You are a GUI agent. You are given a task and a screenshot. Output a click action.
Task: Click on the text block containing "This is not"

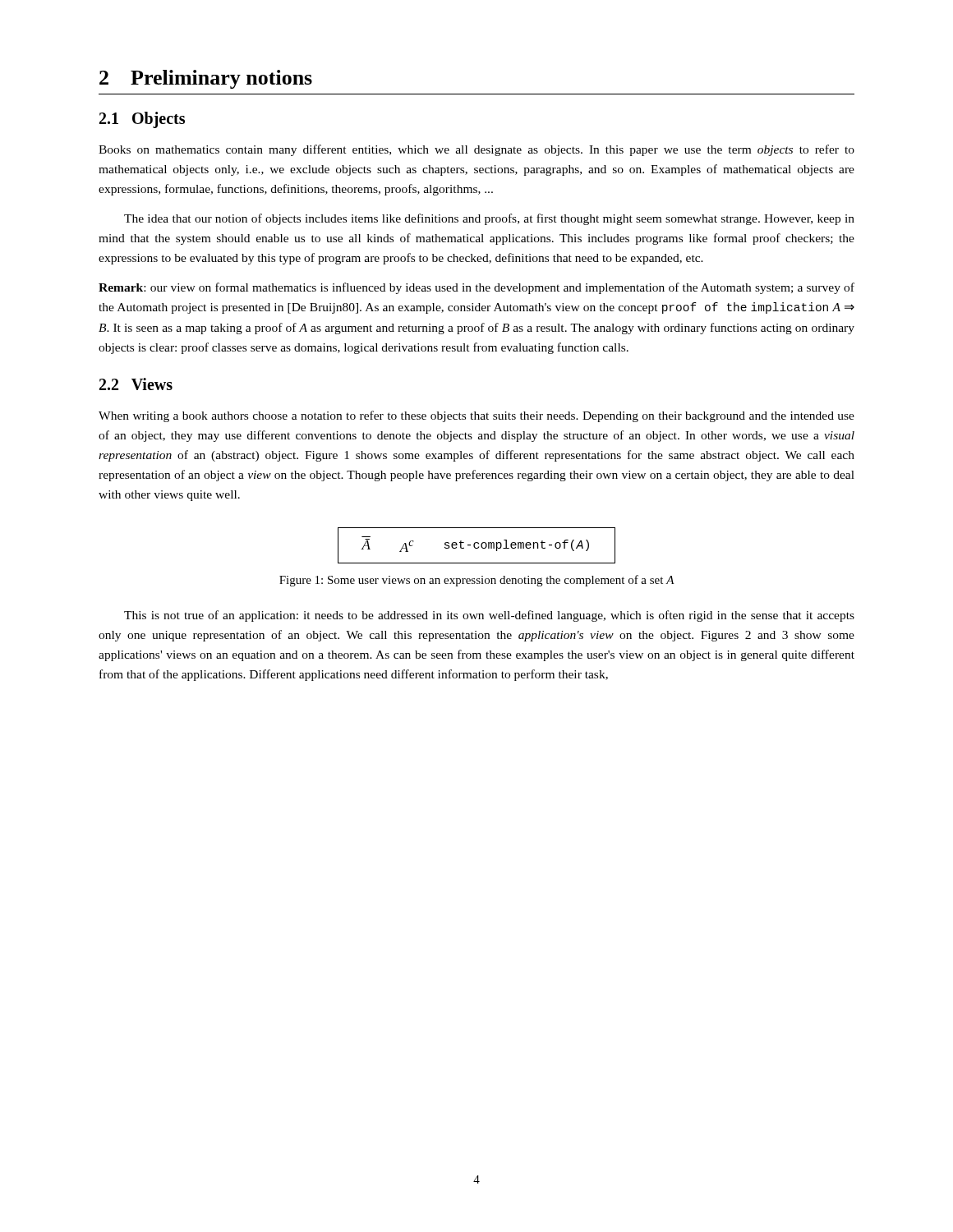coord(476,645)
